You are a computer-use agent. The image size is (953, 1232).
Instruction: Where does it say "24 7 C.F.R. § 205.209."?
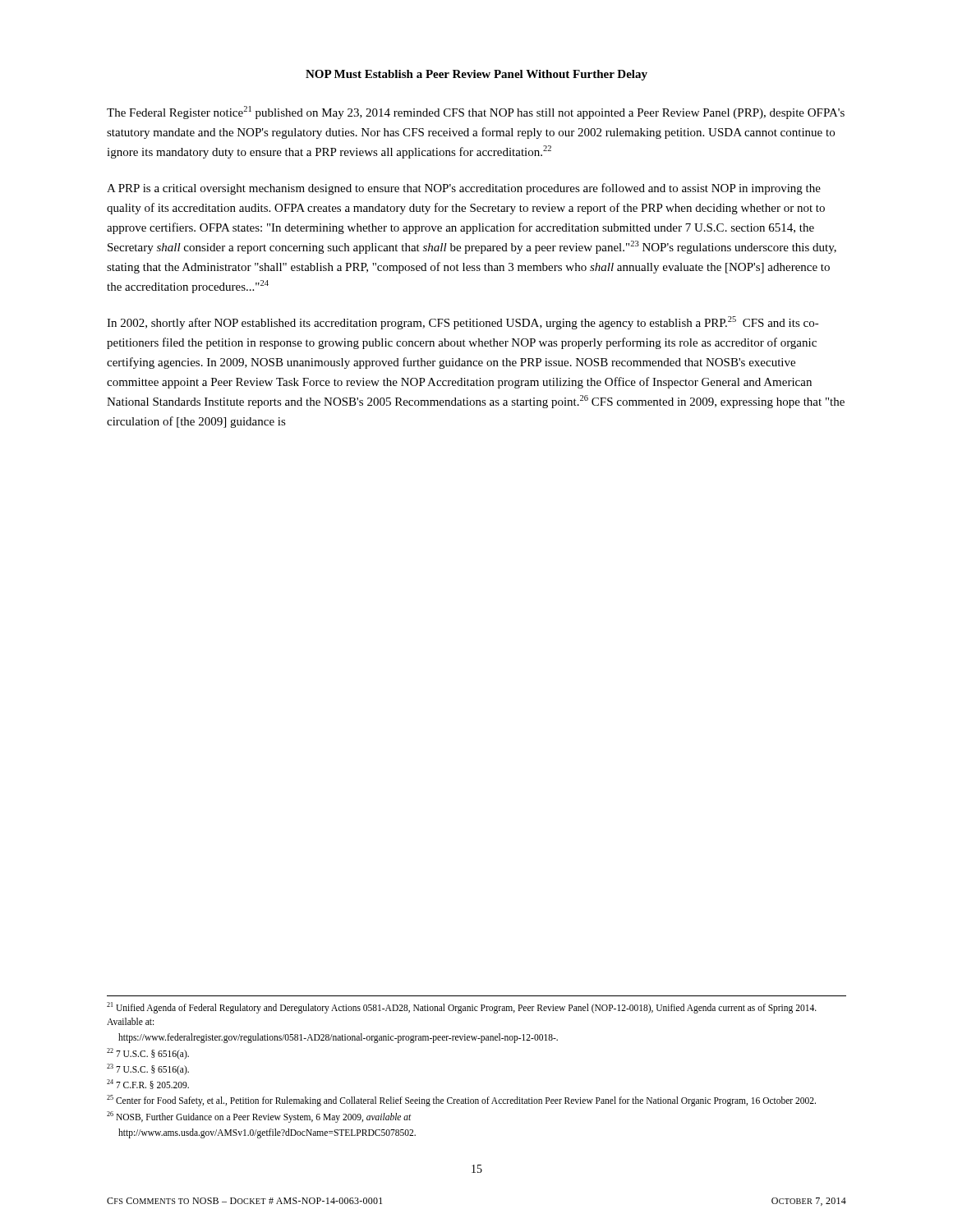click(x=148, y=1084)
